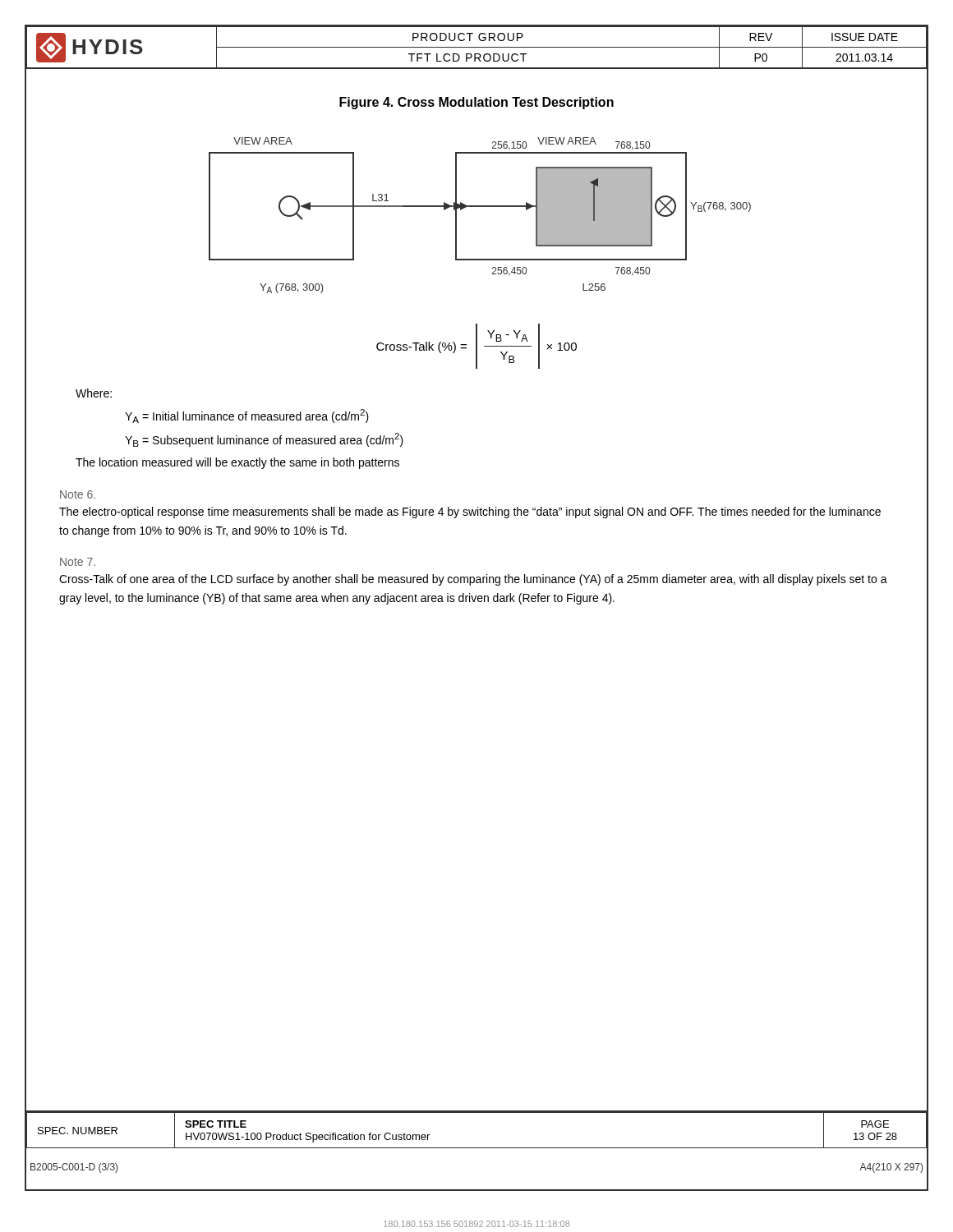The width and height of the screenshot is (953, 1232).
Task: Locate the text block starting "The electro-optical response"
Action: point(470,521)
